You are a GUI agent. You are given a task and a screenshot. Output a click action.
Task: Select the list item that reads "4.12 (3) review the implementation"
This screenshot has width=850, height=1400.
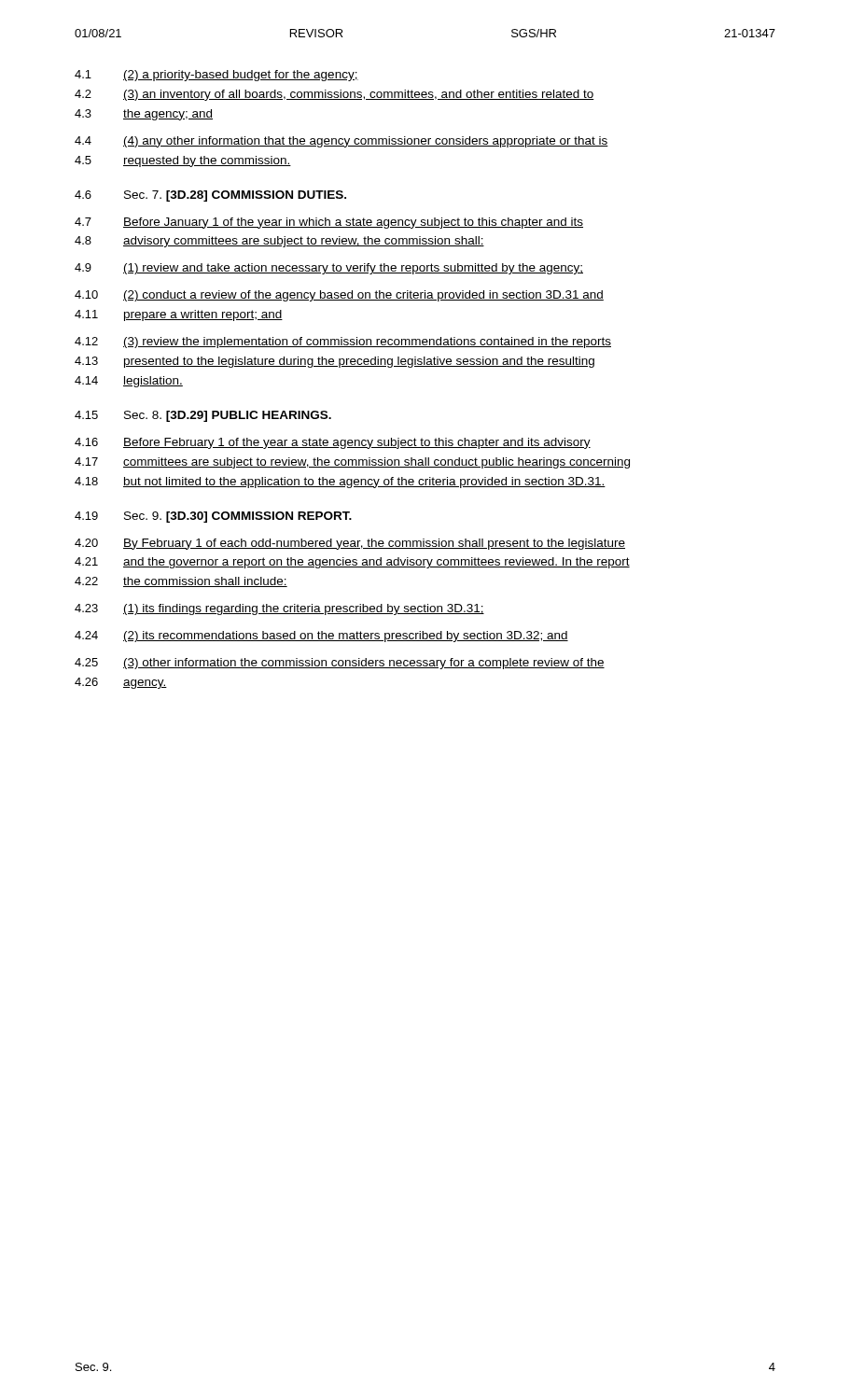[425, 342]
